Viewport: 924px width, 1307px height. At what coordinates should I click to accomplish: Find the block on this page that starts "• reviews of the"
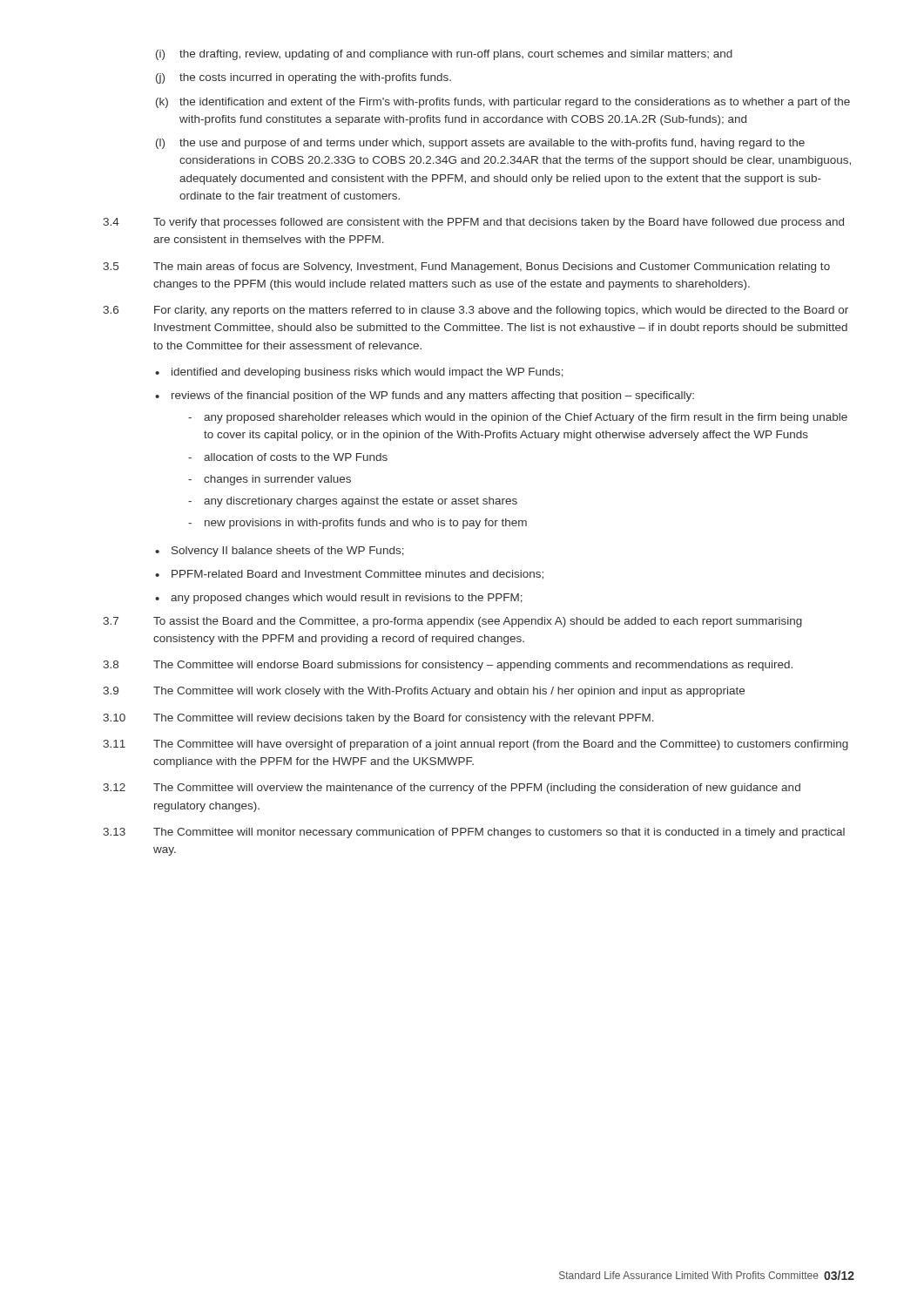[x=425, y=396]
